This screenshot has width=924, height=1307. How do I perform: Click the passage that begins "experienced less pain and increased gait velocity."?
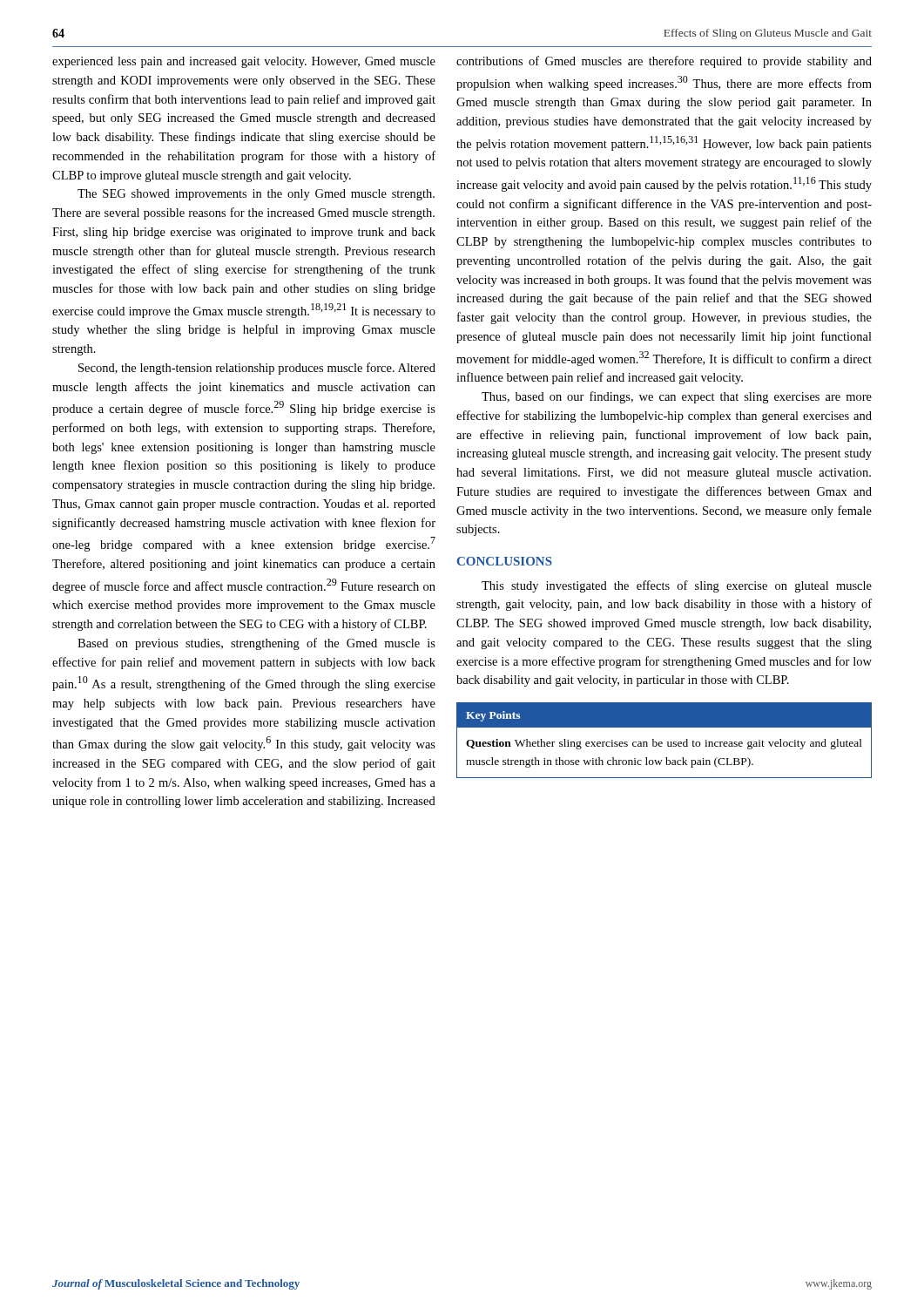click(x=244, y=119)
